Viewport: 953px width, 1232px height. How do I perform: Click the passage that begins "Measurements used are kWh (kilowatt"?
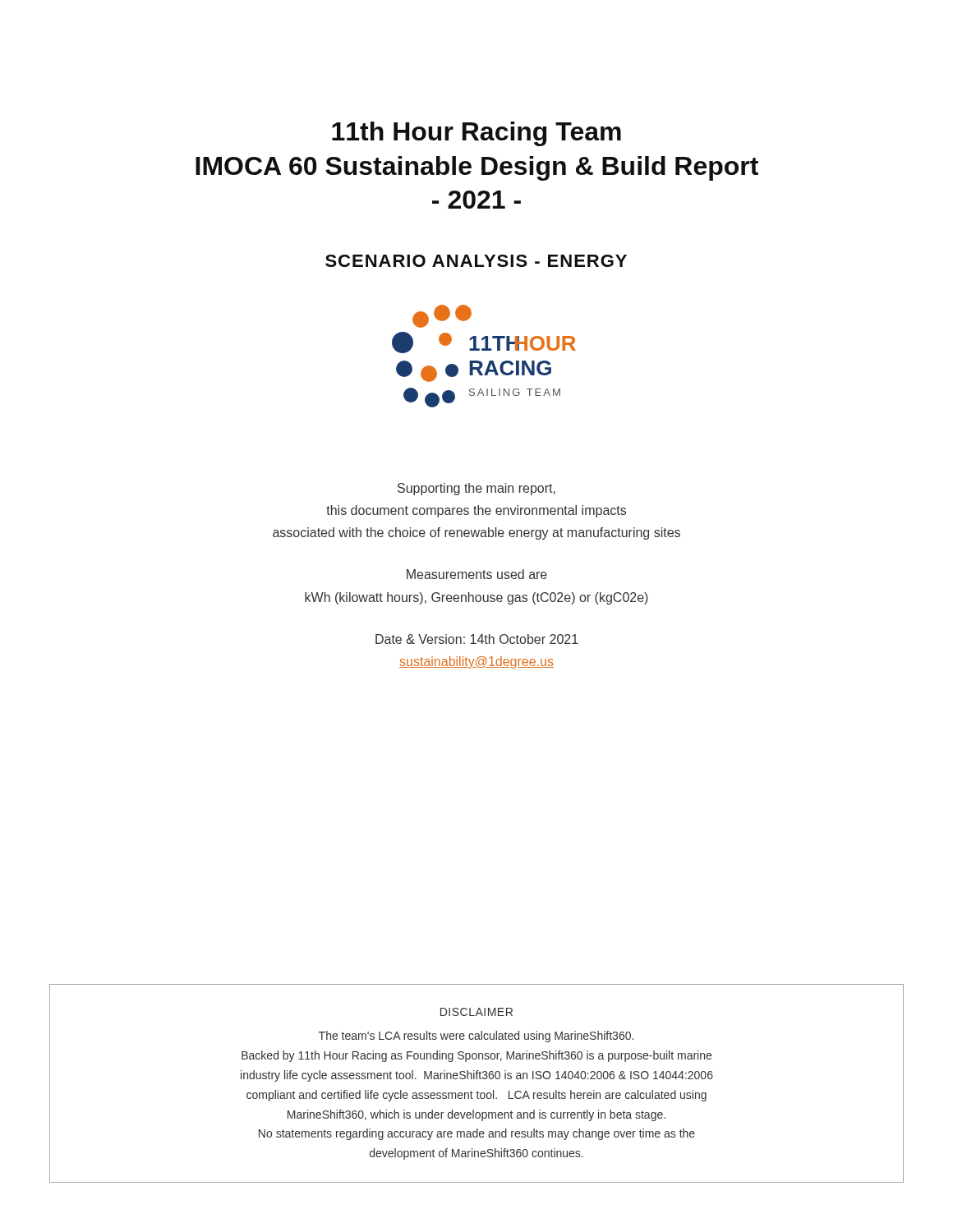click(x=476, y=586)
